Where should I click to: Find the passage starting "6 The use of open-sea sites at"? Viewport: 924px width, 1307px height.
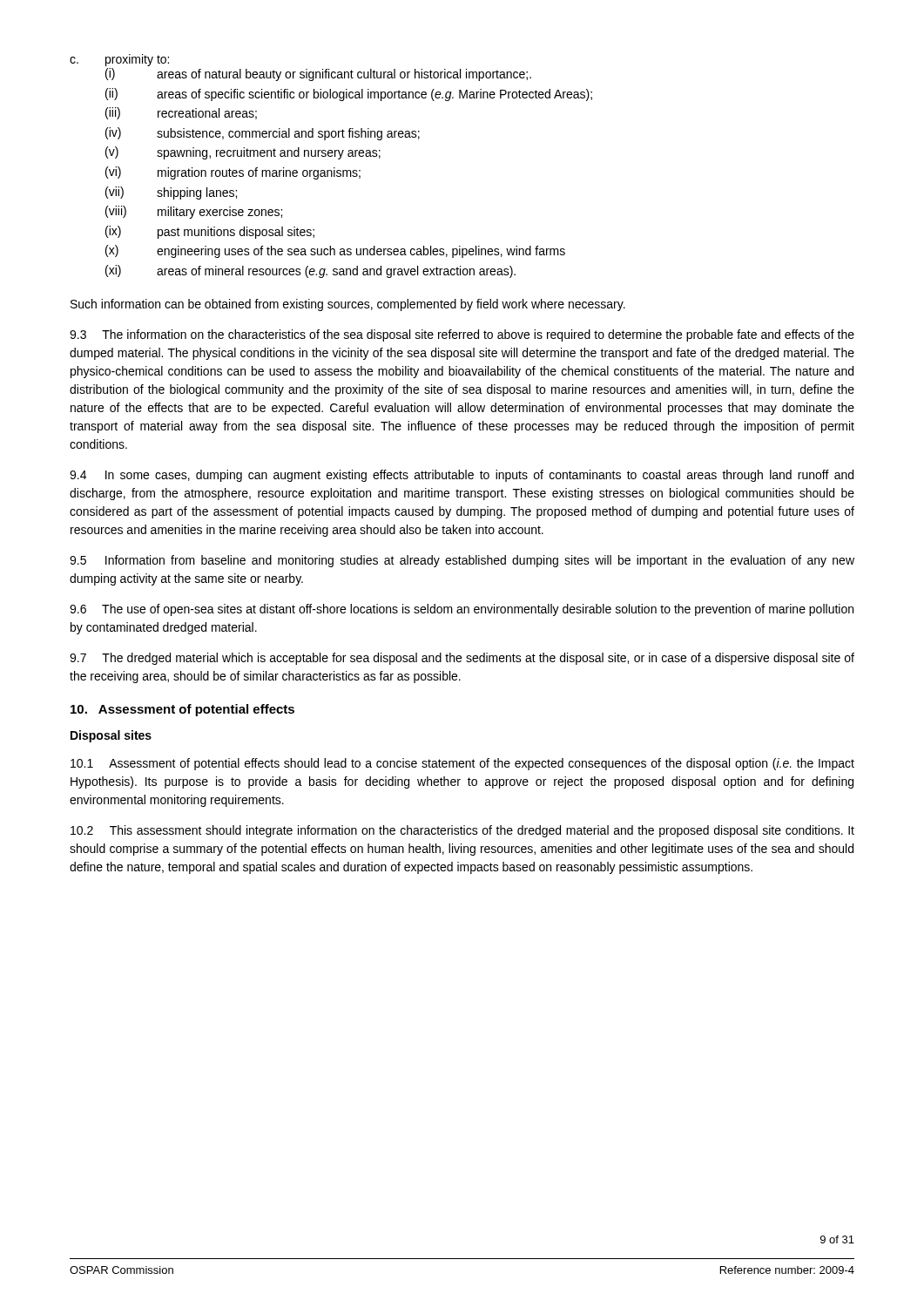[462, 618]
